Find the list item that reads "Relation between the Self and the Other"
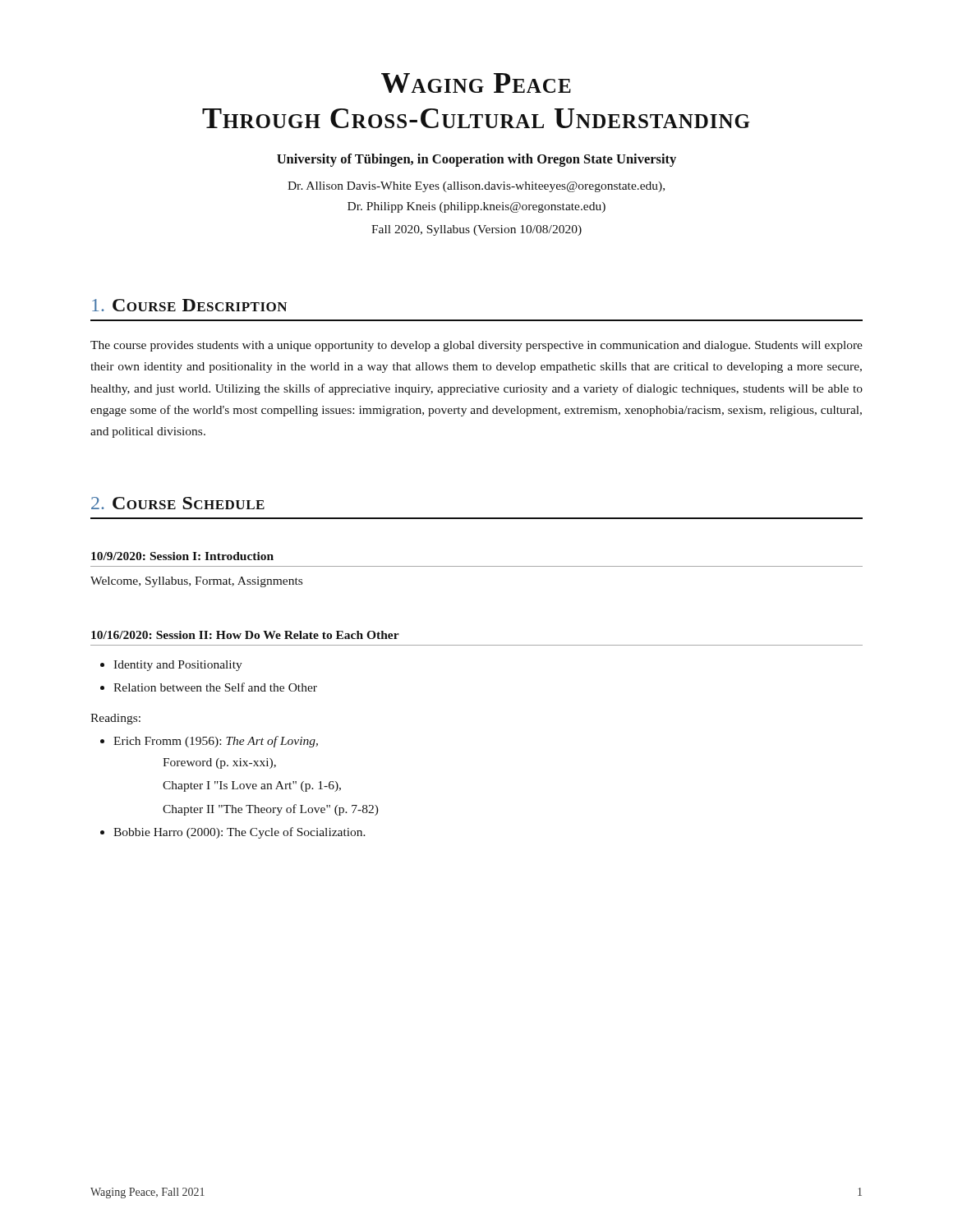 [x=215, y=687]
